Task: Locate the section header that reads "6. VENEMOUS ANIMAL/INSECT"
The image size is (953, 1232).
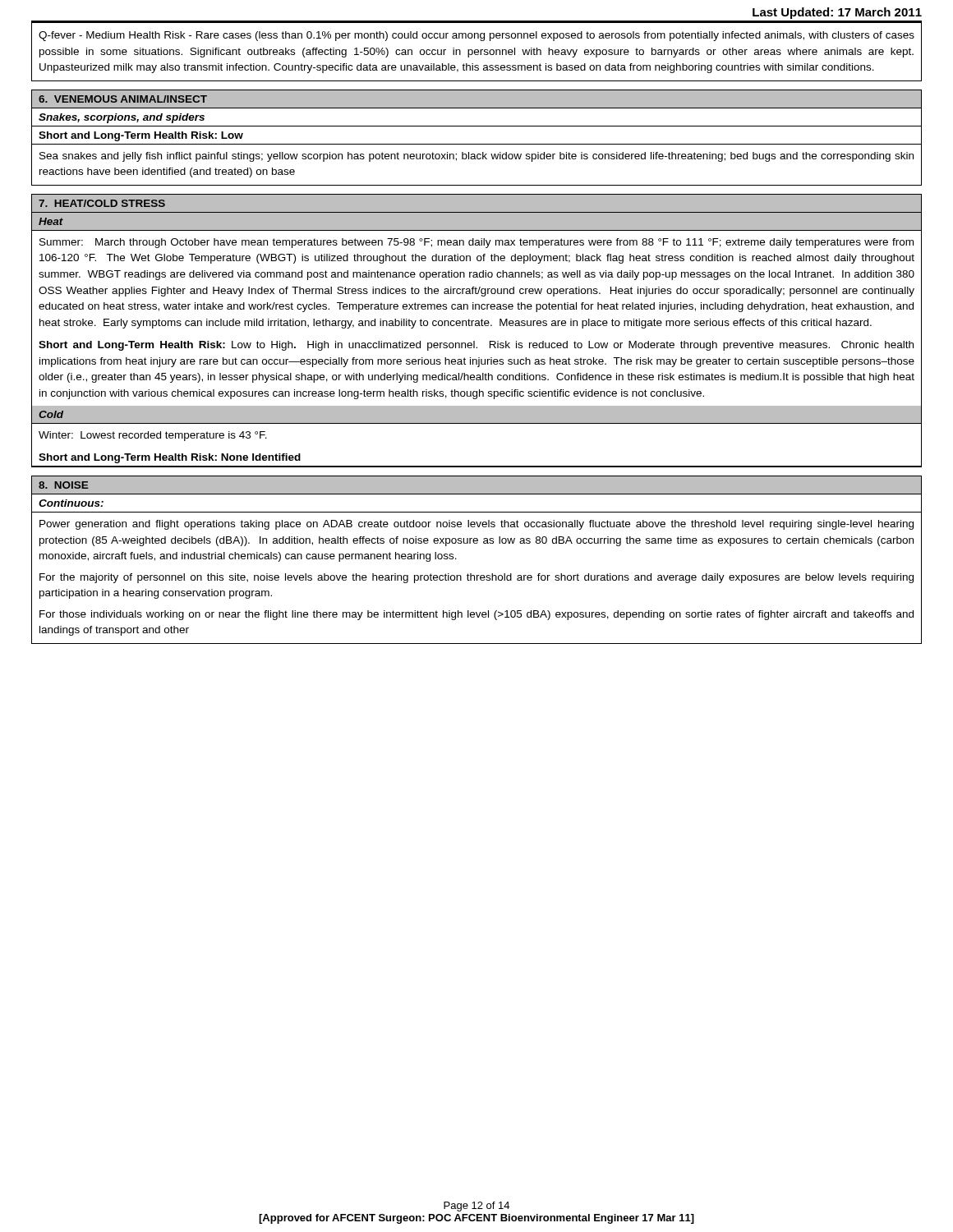Action: (x=123, y=99)
